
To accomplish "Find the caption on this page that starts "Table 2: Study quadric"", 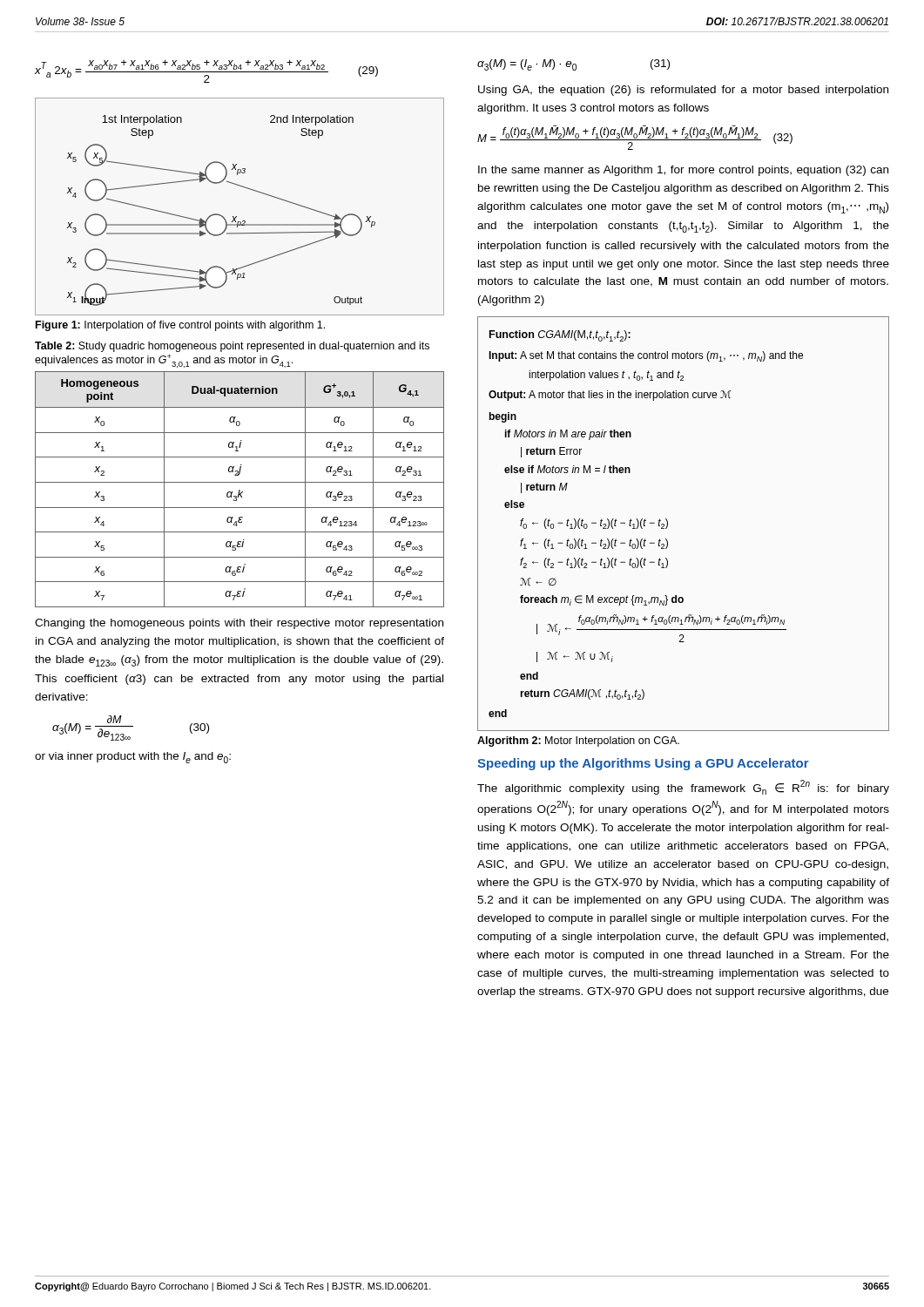I will 232,354.
